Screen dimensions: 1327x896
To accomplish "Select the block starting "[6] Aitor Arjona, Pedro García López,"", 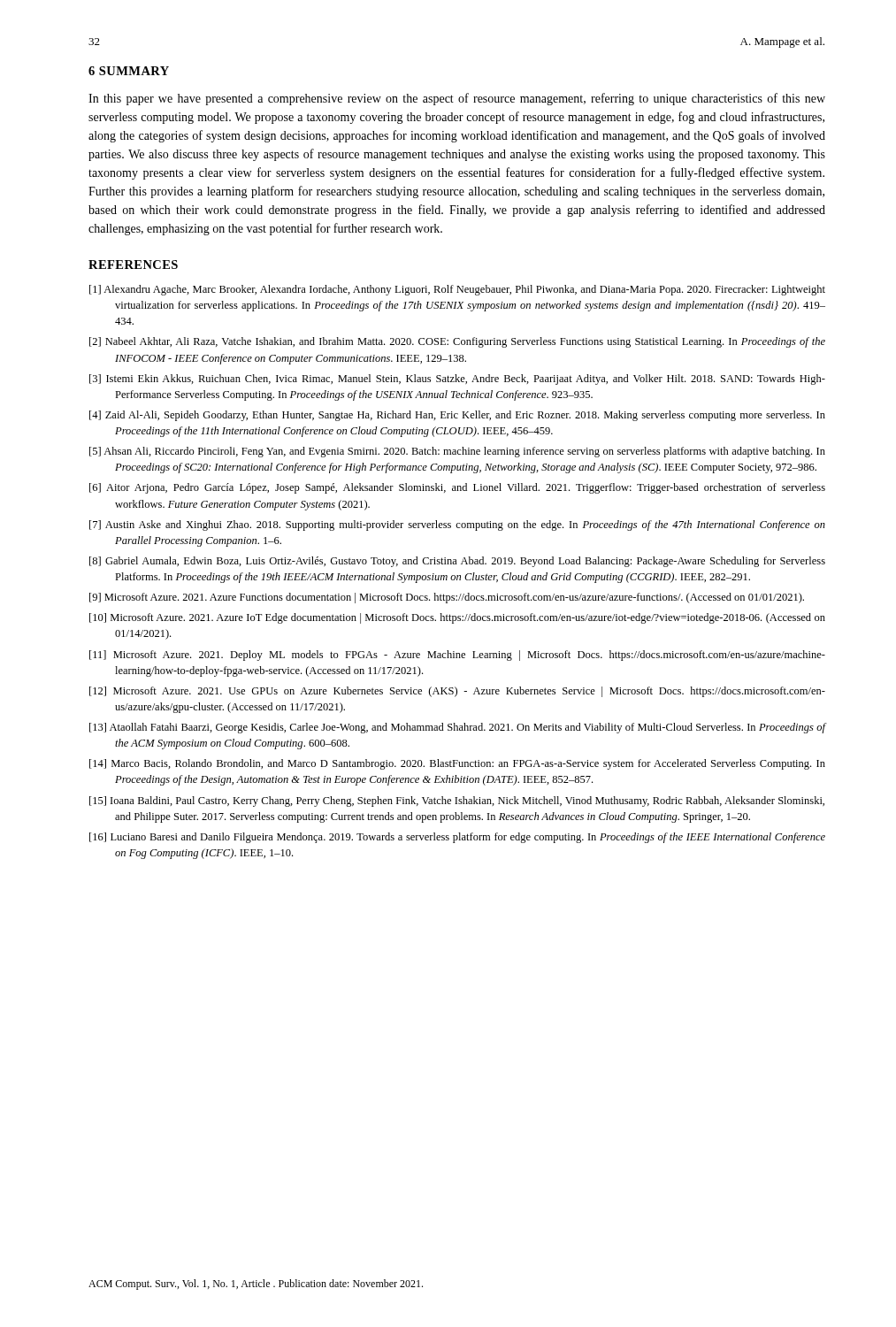I will point(457,496).
